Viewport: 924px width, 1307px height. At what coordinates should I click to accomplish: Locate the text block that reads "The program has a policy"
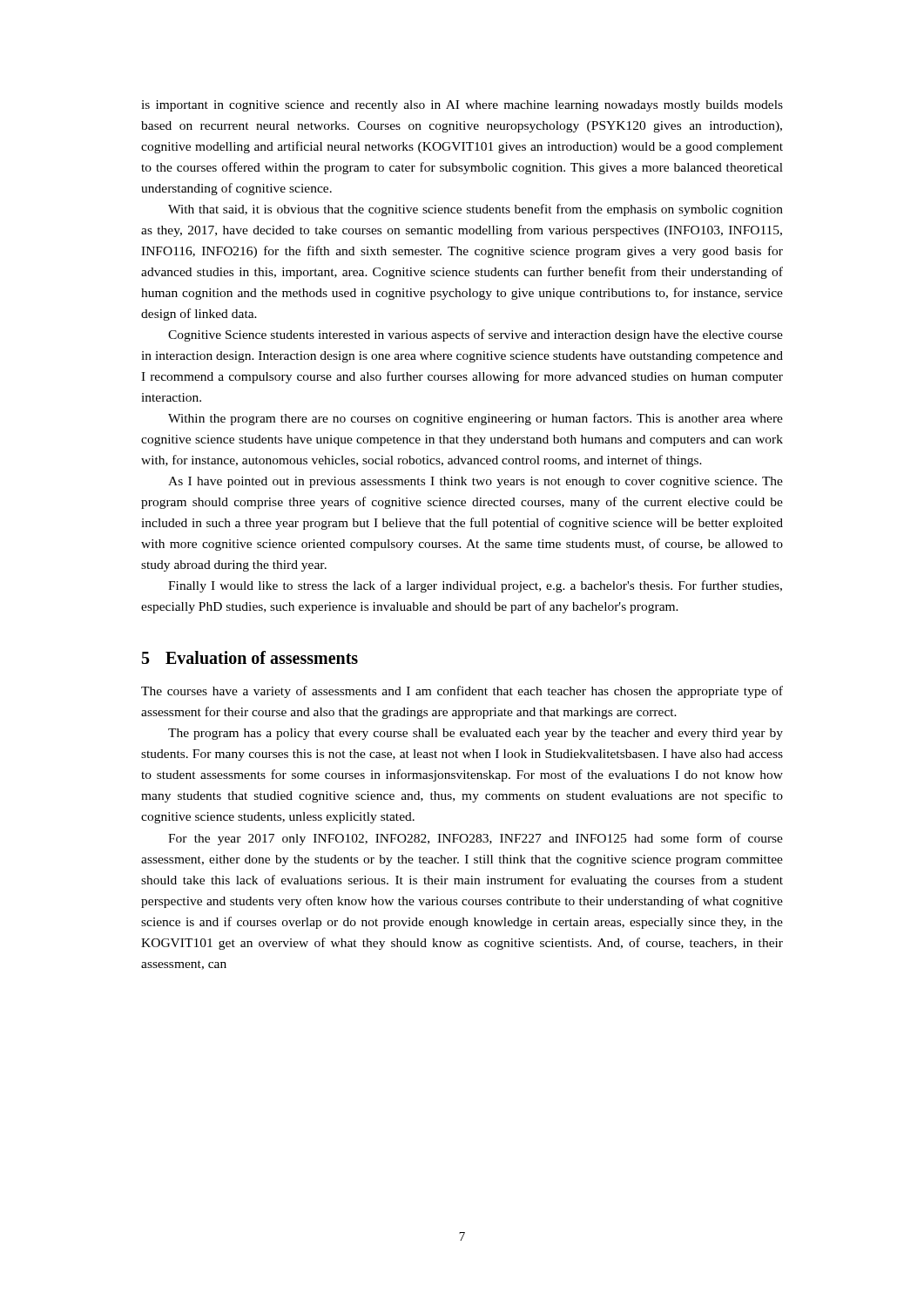(462, 775)
